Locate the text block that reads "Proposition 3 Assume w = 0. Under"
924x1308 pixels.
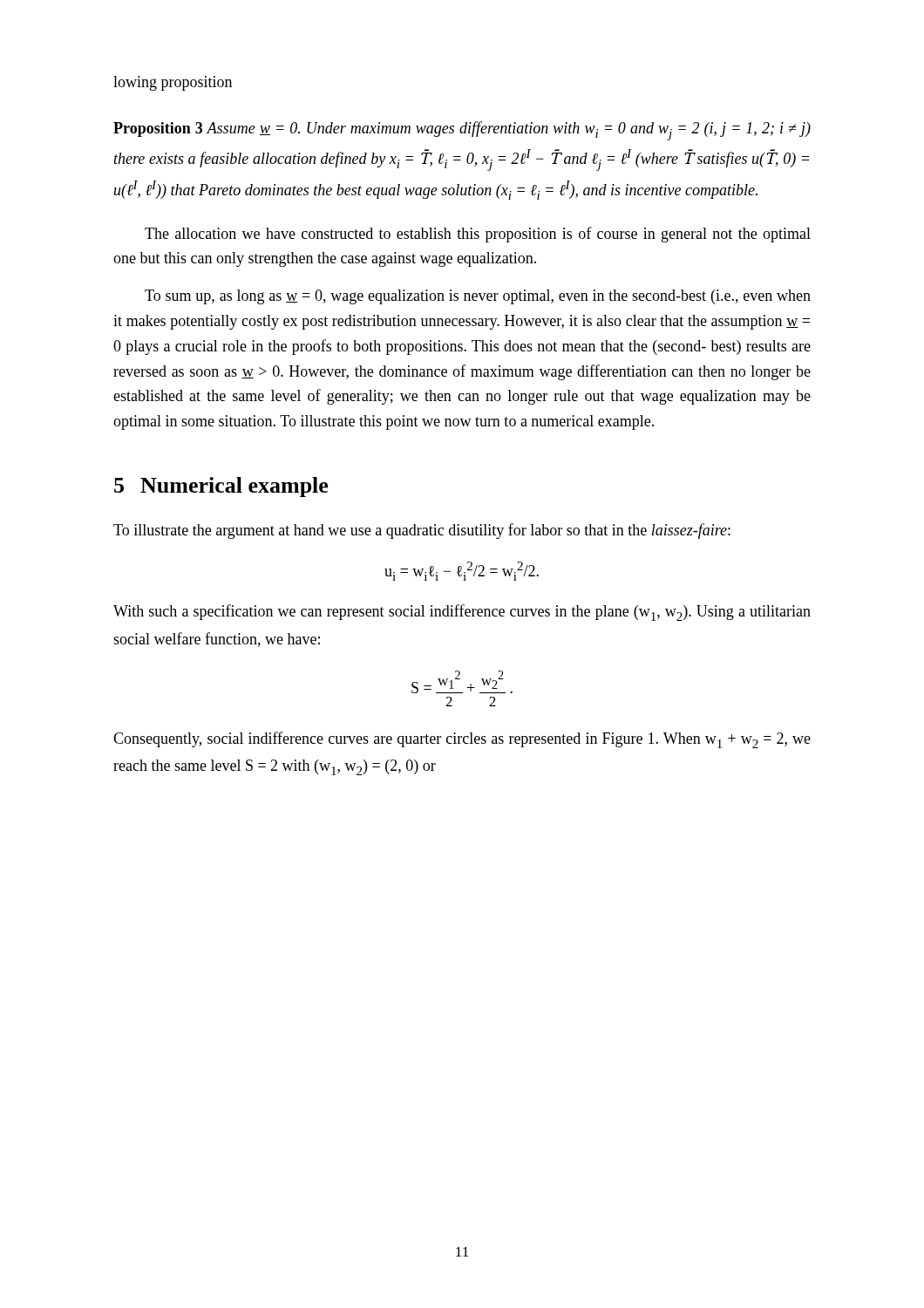point(462,161)
